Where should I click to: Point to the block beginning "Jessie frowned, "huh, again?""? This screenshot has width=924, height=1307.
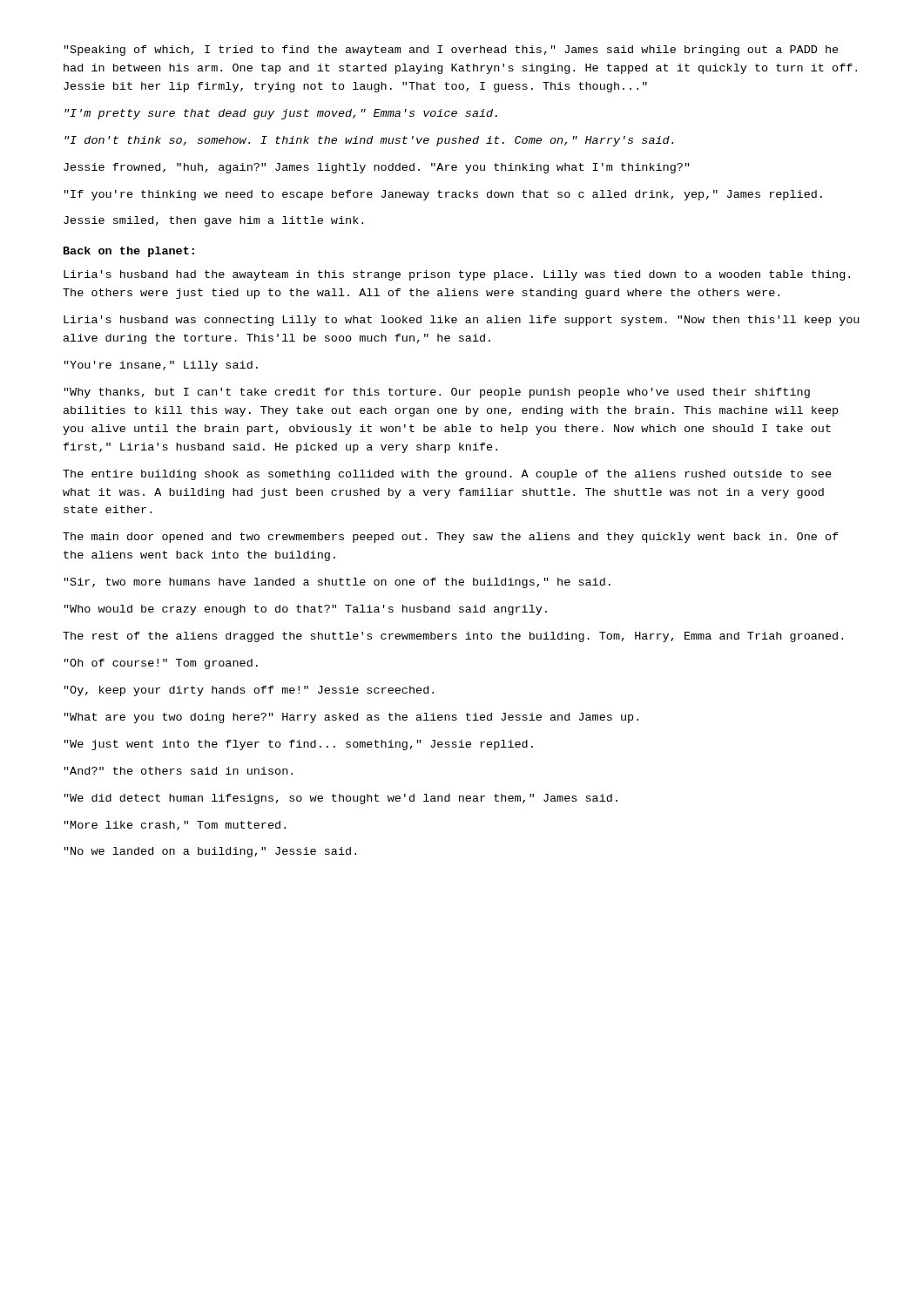click(x=377, y=167)
